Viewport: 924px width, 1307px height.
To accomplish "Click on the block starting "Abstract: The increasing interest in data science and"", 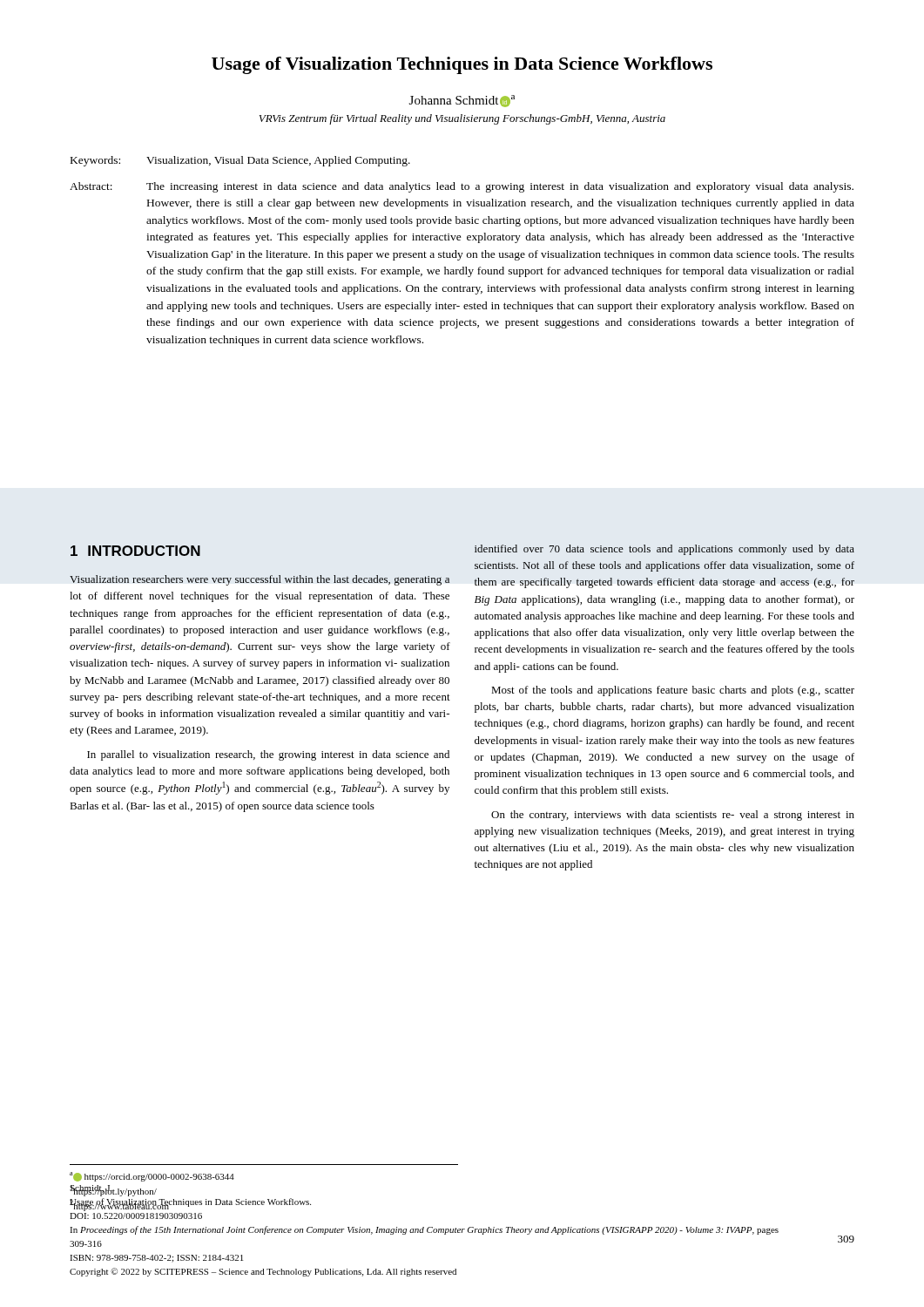I will point(462,263).
